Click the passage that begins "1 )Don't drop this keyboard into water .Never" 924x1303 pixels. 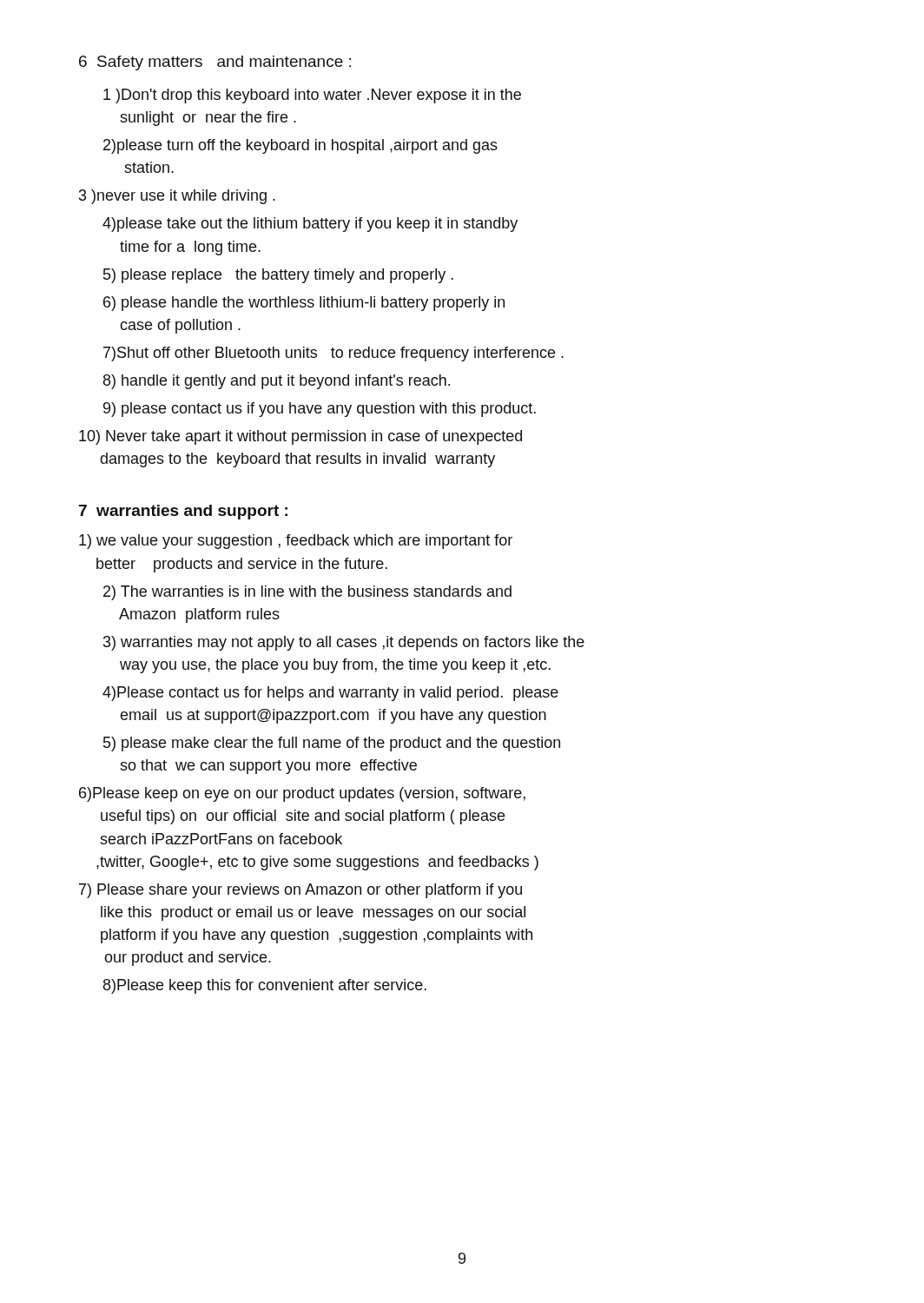coord(312,106)
